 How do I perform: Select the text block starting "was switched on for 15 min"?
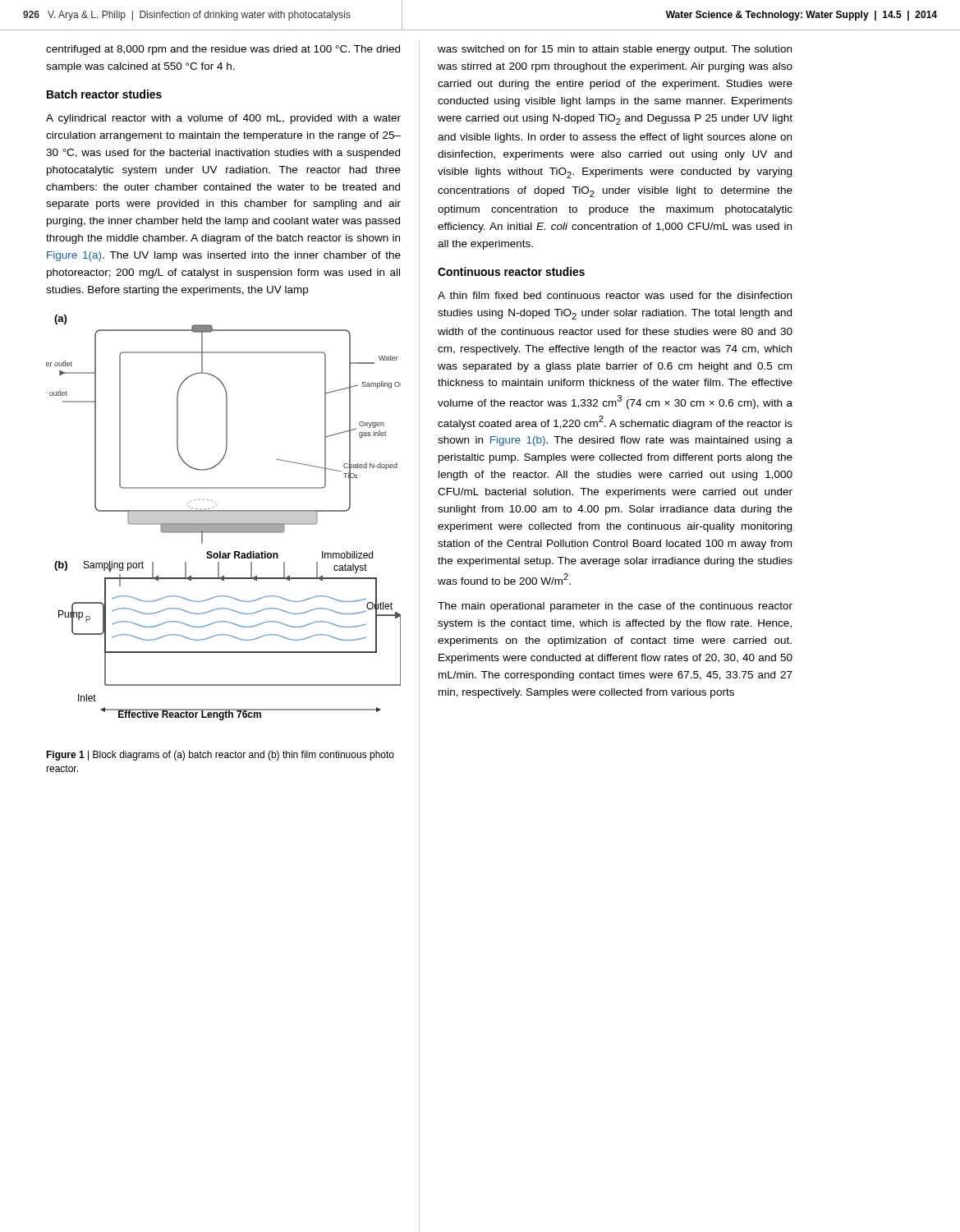point(615,147)
